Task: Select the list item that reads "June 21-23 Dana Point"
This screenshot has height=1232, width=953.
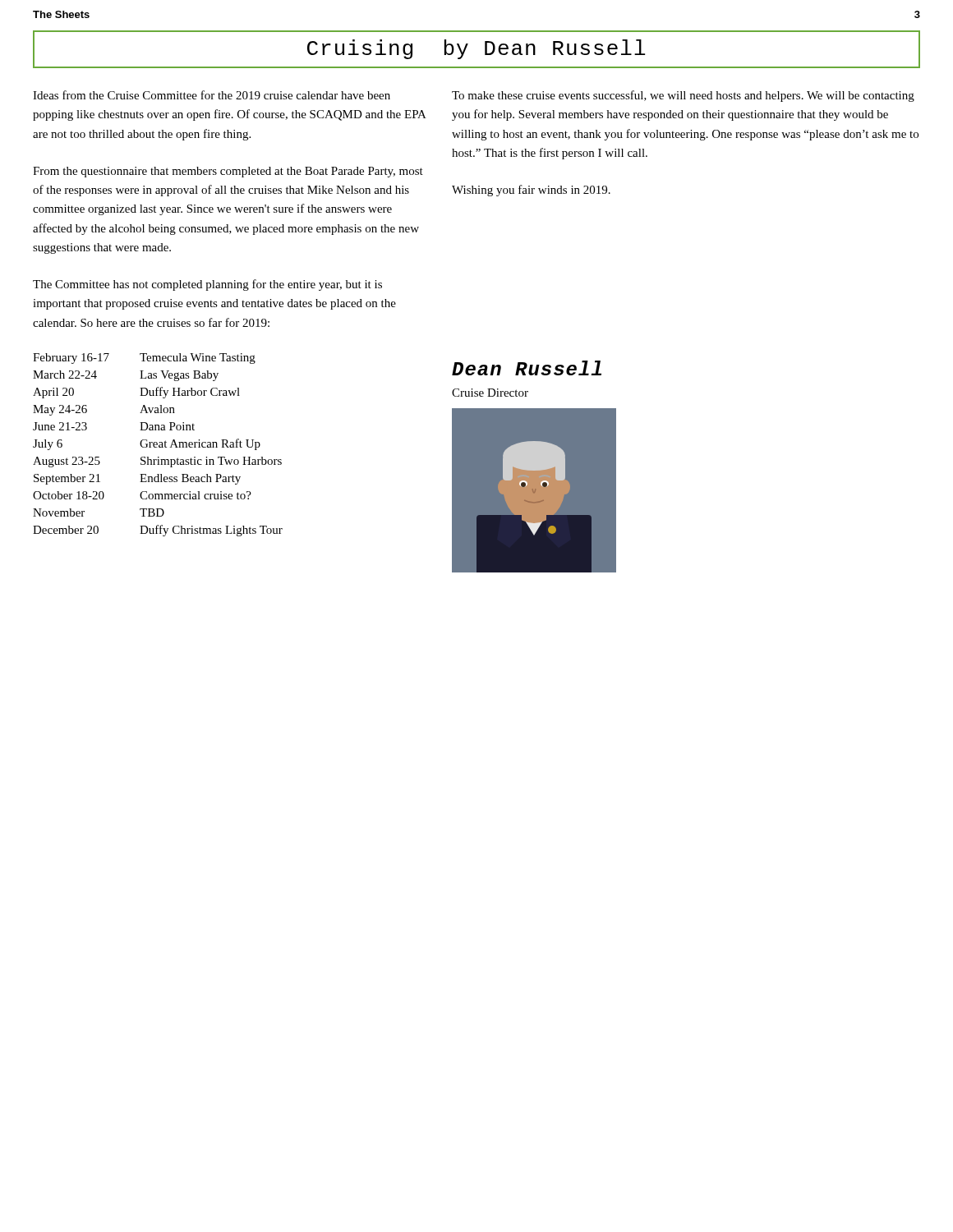Action: point(62,427)
